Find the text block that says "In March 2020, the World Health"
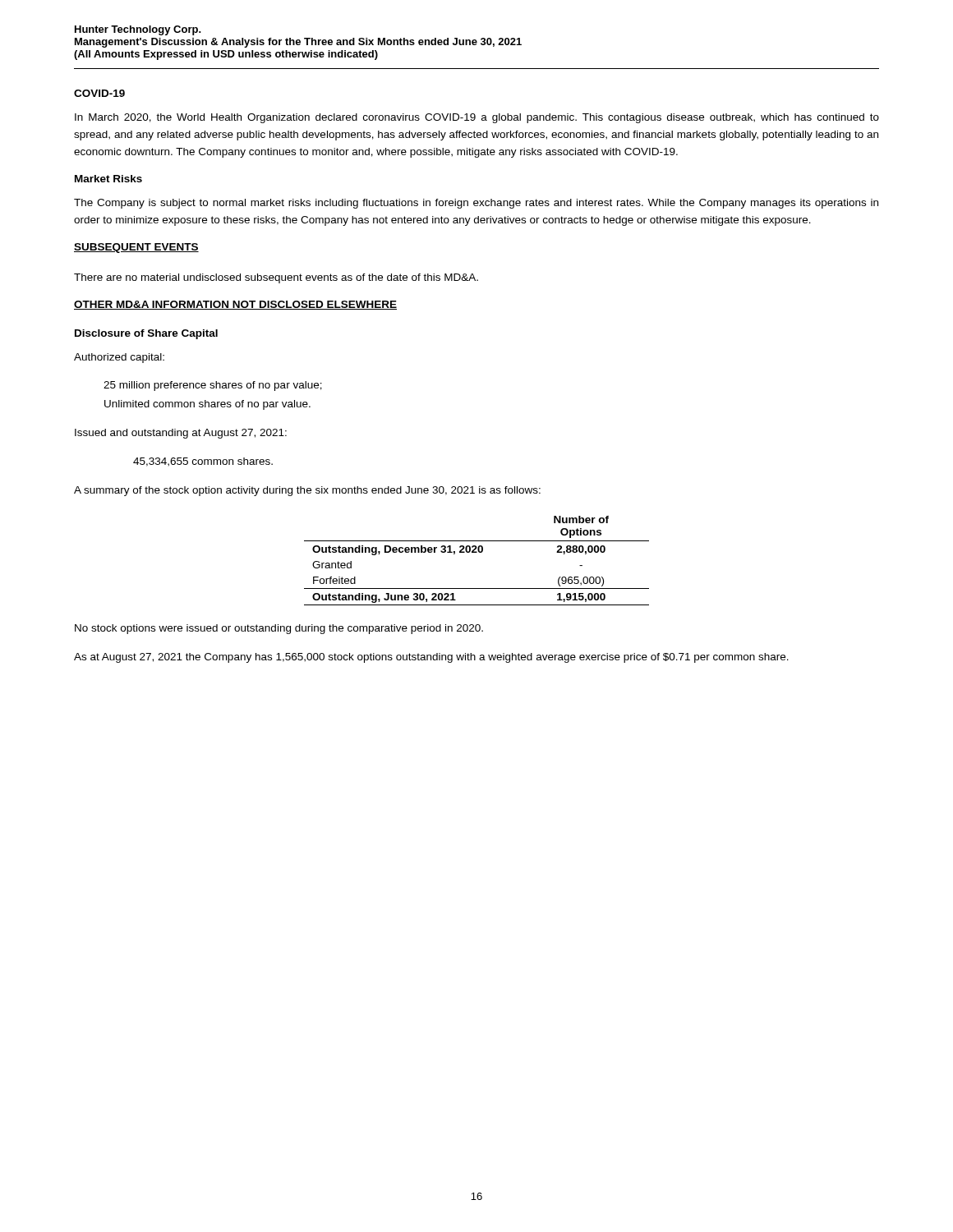The image size is (953, 1232). [x=476, y=134]
